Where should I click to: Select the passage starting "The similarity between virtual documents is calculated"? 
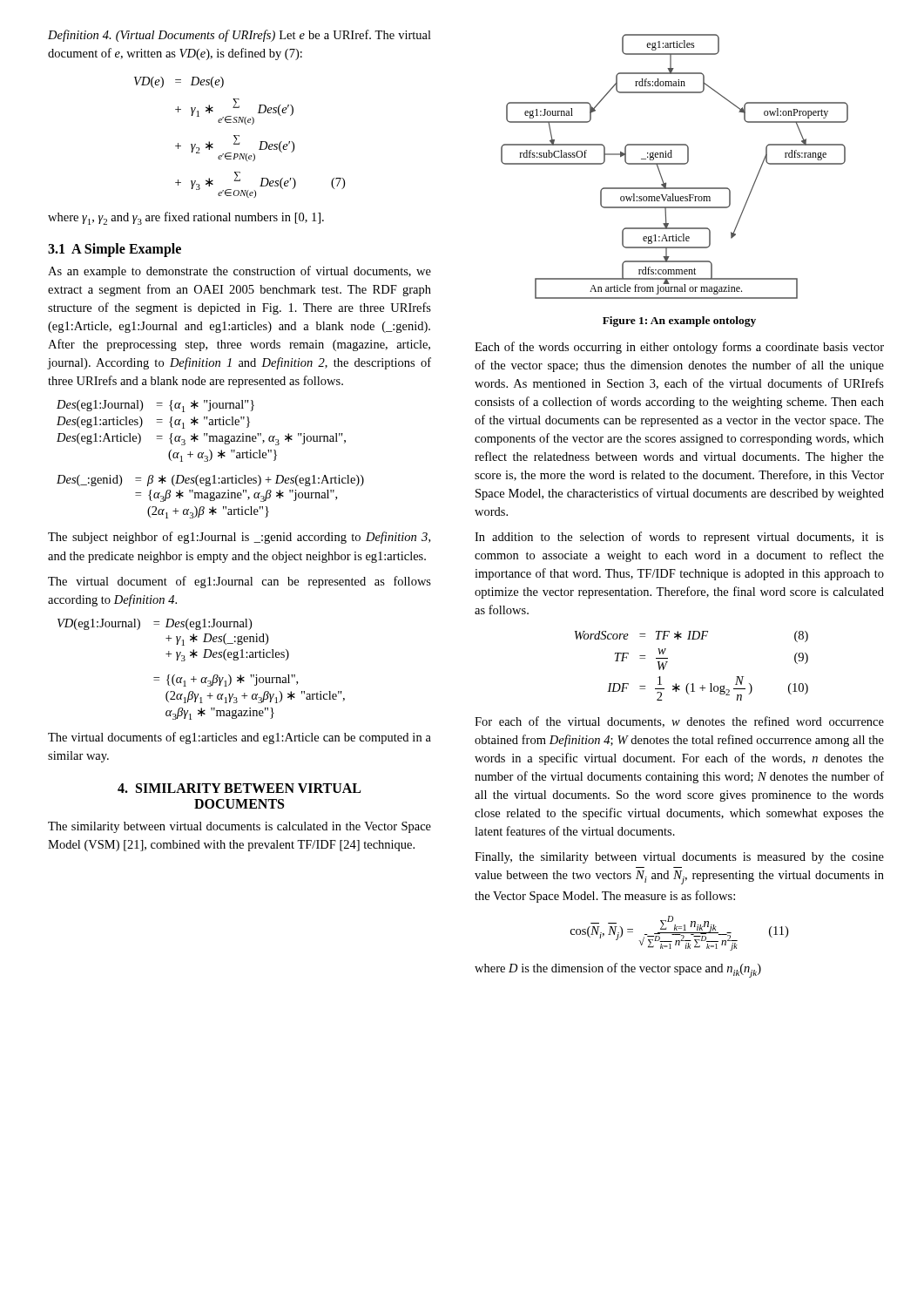click(239, 835)
